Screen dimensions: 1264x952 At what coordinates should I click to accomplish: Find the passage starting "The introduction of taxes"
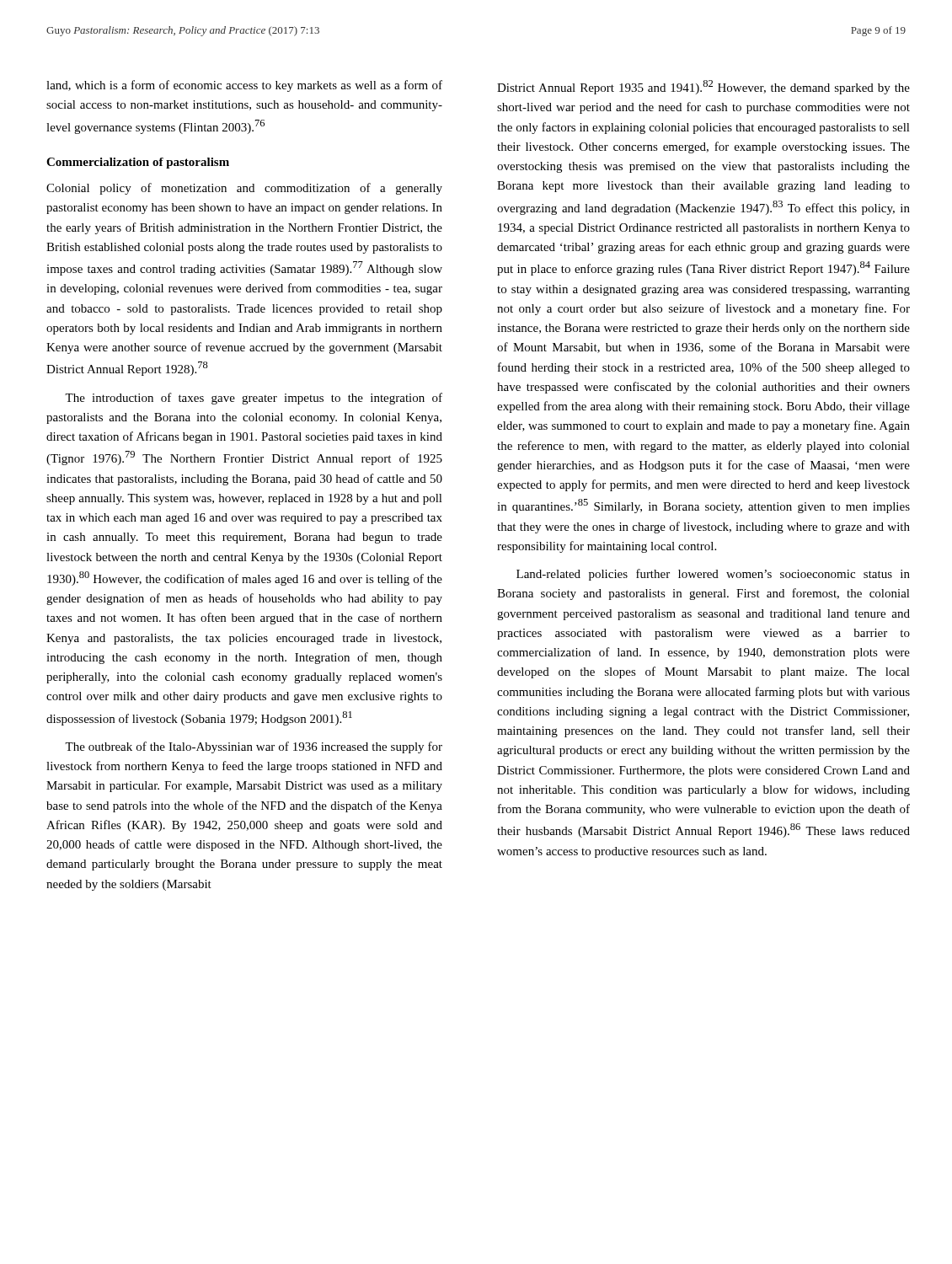click(244, 558)
